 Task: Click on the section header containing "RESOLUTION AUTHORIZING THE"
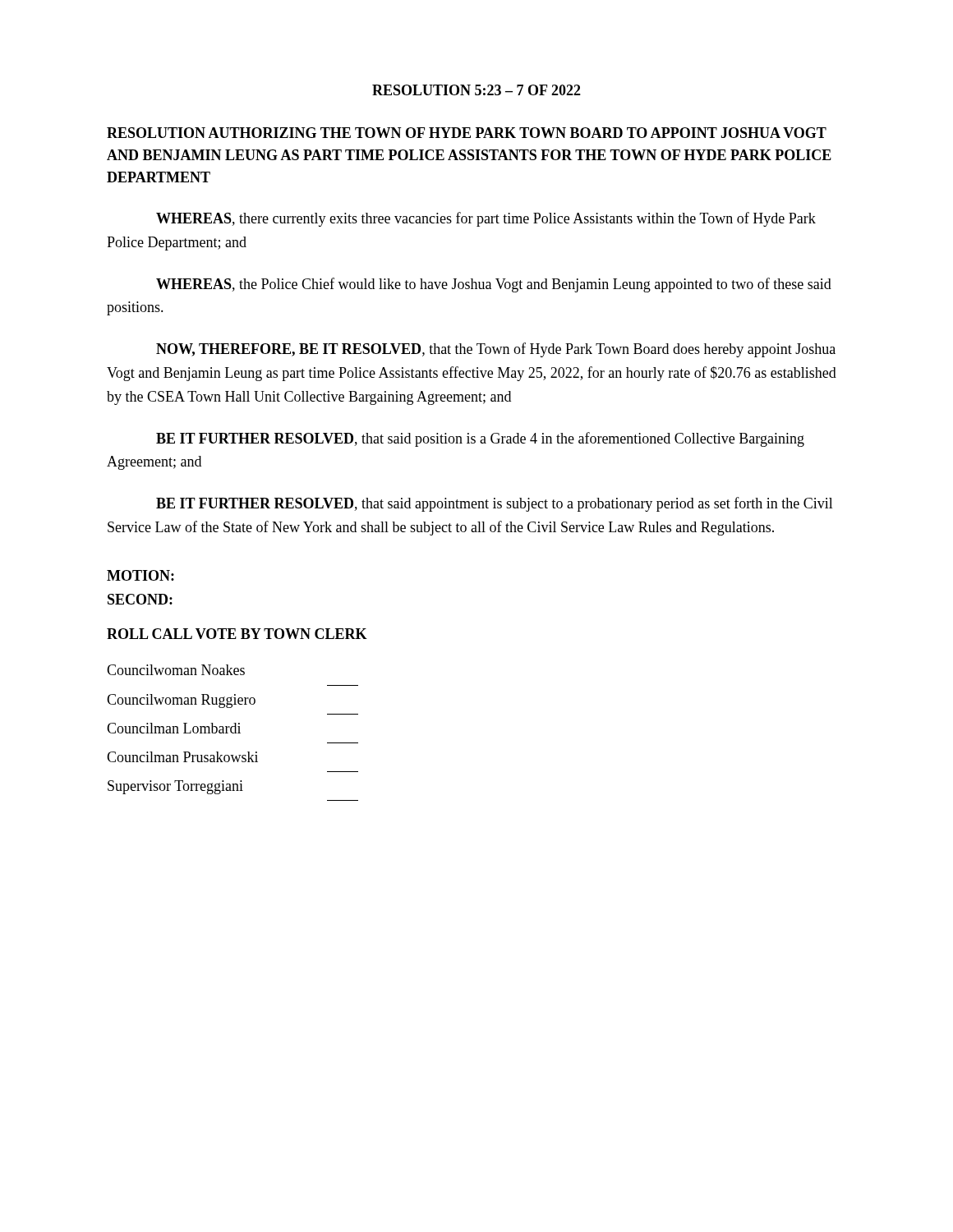(469, 155)
